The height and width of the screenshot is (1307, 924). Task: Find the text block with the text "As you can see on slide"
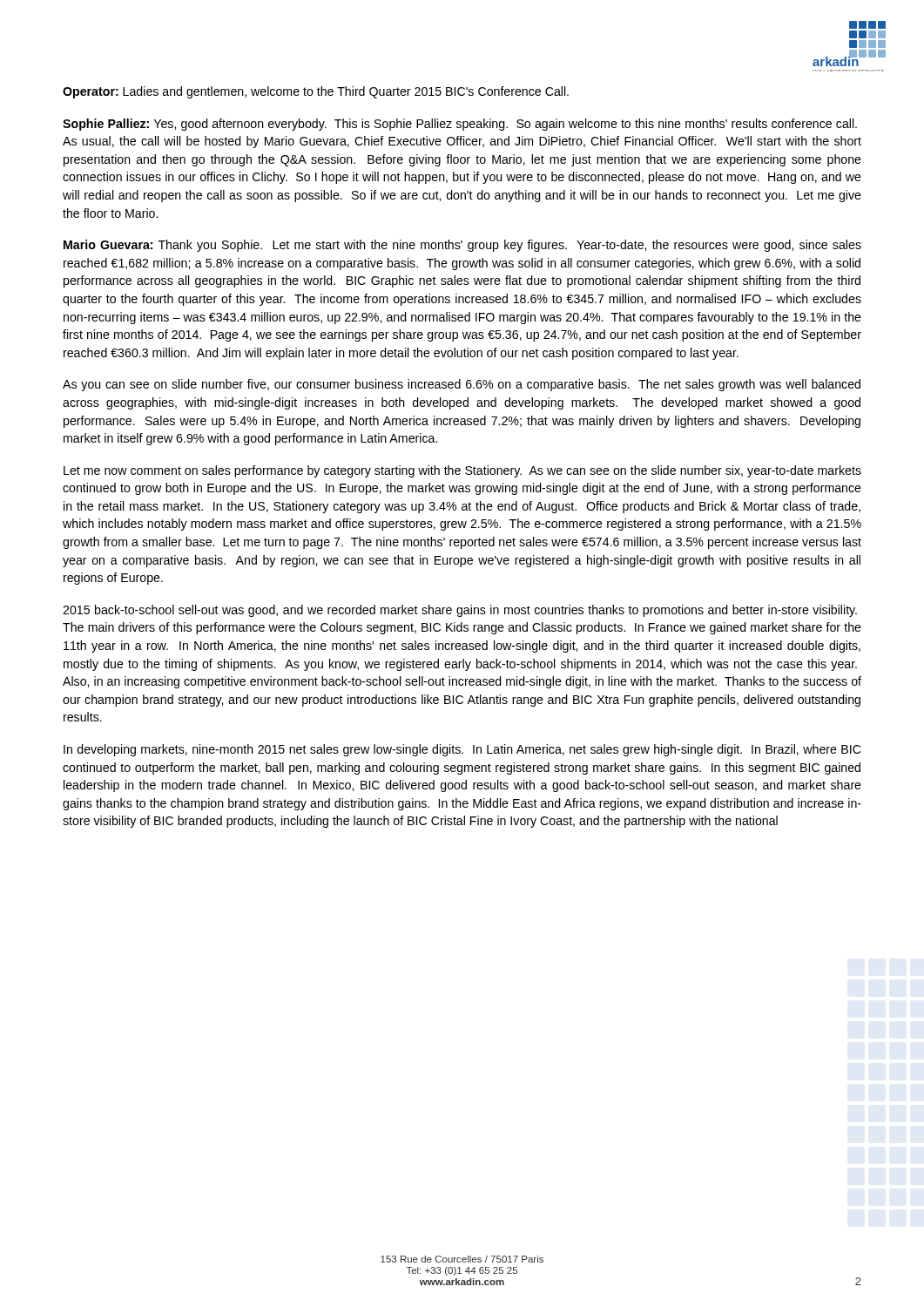(x=462, y=411)
